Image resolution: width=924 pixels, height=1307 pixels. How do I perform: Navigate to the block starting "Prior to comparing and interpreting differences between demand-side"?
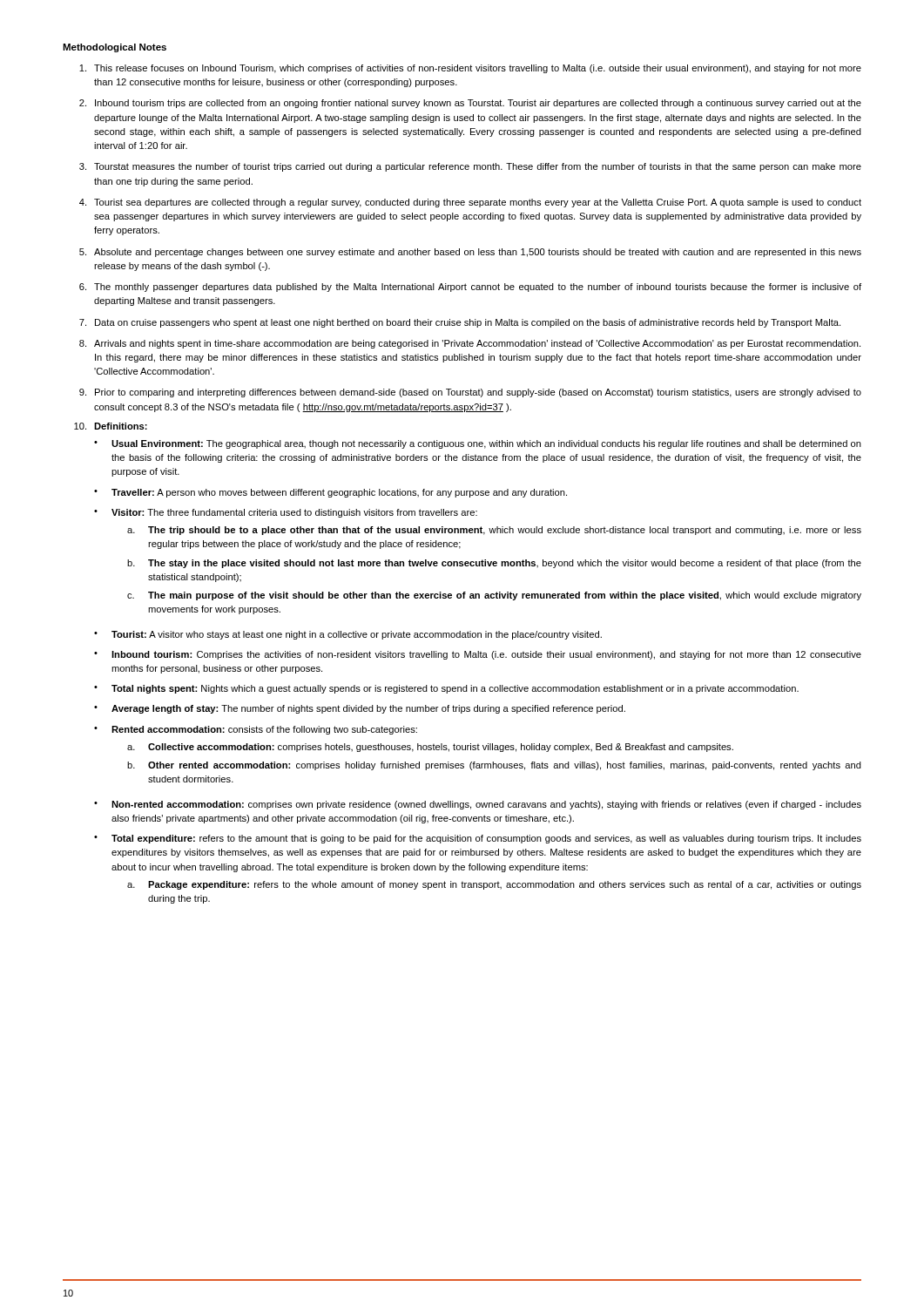(x=478, y=400)
